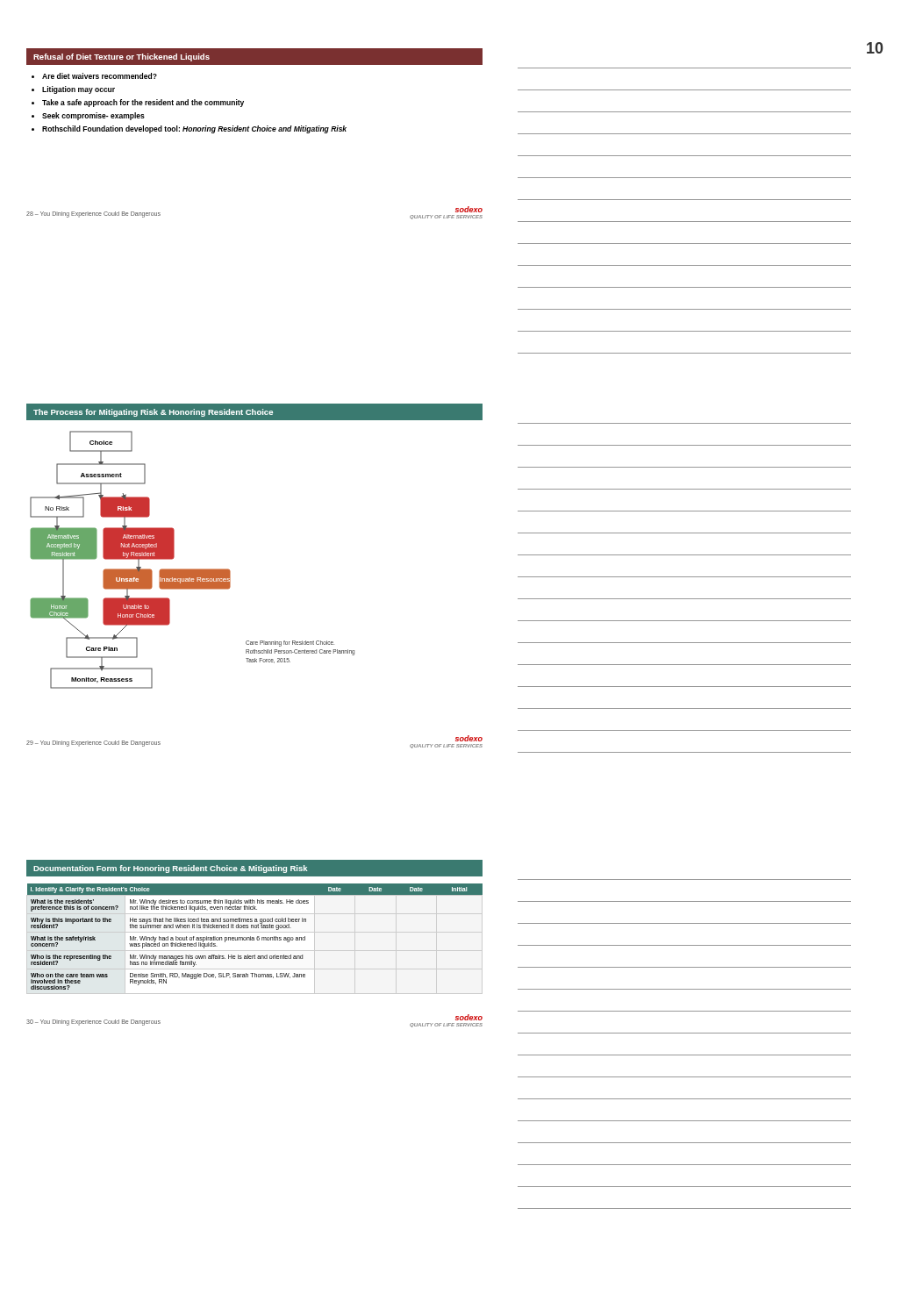
Task: Find the section header that says "Refusal of Diet Texture or"
Action: point(254,57)
